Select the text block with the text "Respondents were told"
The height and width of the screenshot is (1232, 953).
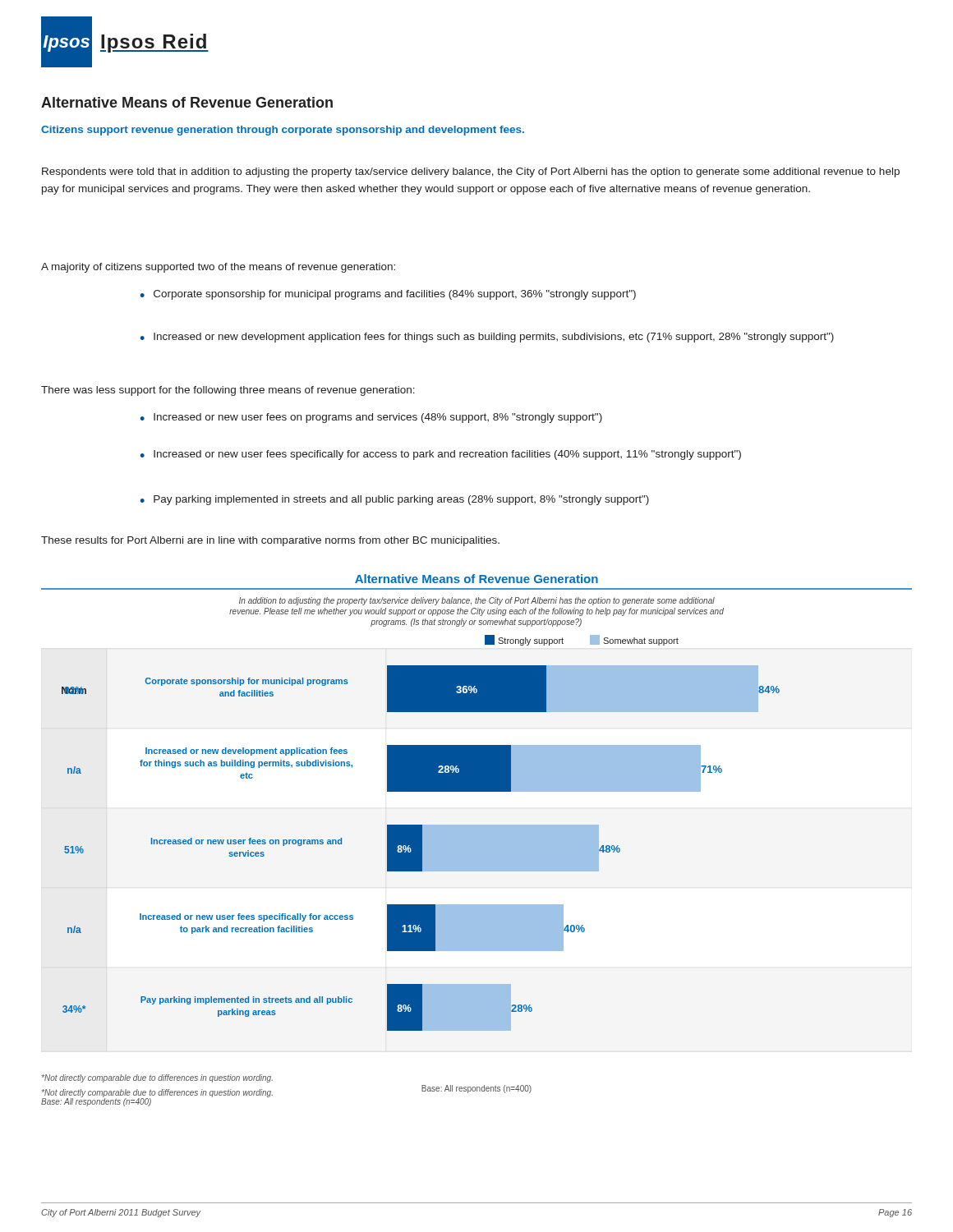(470, 180)
